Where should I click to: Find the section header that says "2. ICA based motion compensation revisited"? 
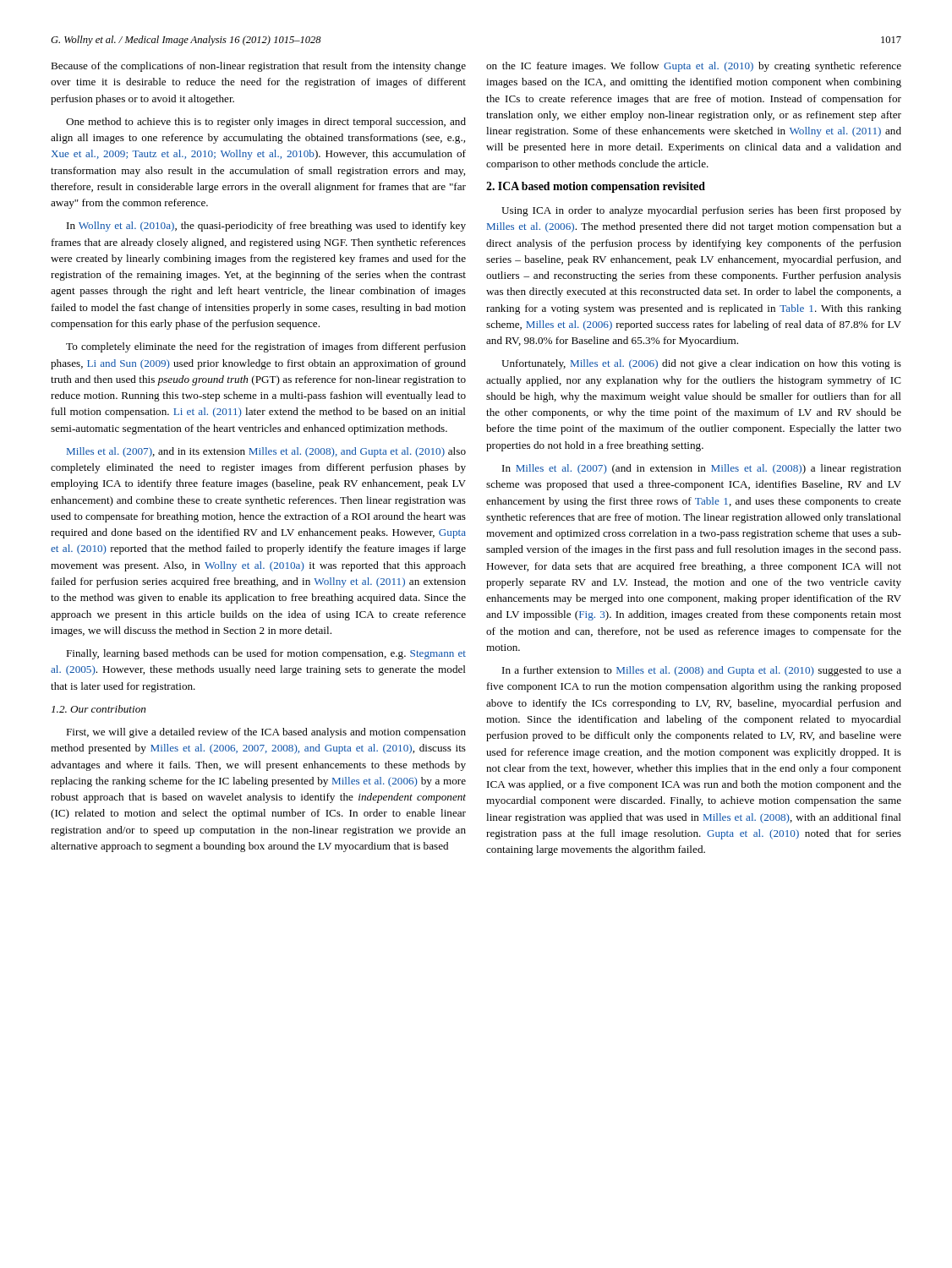click(694, 187)
